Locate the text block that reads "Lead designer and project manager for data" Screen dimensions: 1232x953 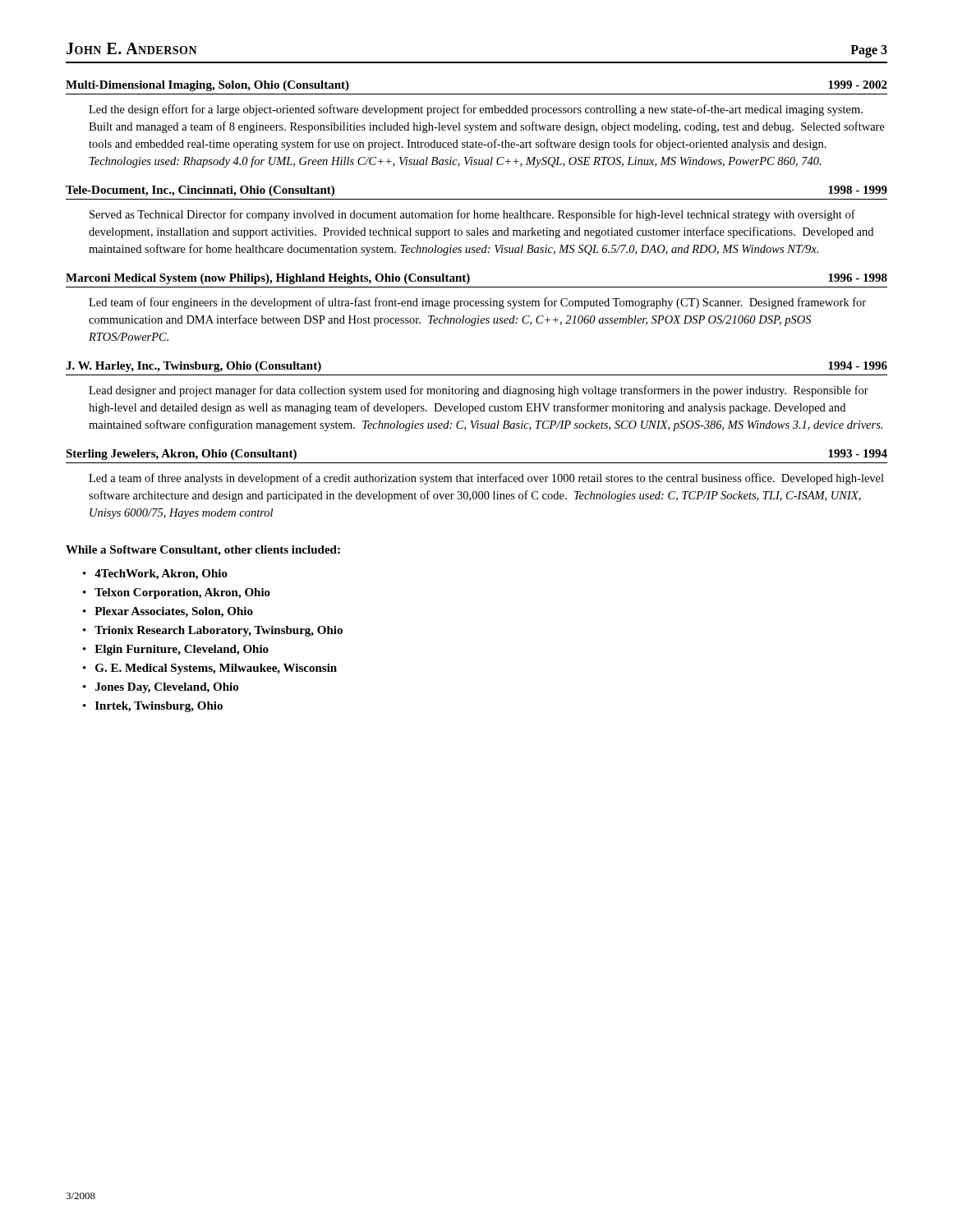point(486,407)
